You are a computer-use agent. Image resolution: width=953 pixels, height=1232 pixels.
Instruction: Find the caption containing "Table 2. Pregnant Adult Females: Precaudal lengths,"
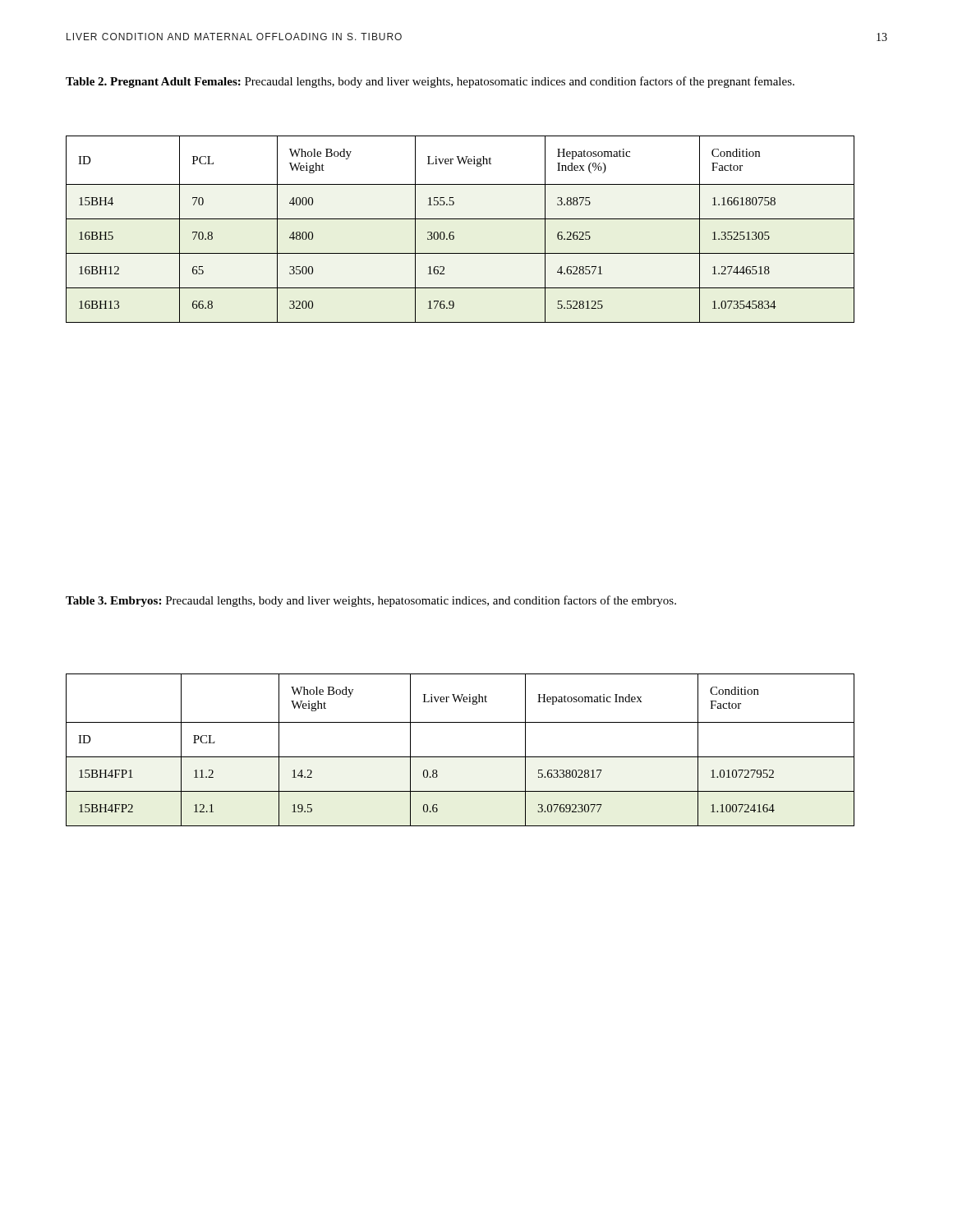430,81
